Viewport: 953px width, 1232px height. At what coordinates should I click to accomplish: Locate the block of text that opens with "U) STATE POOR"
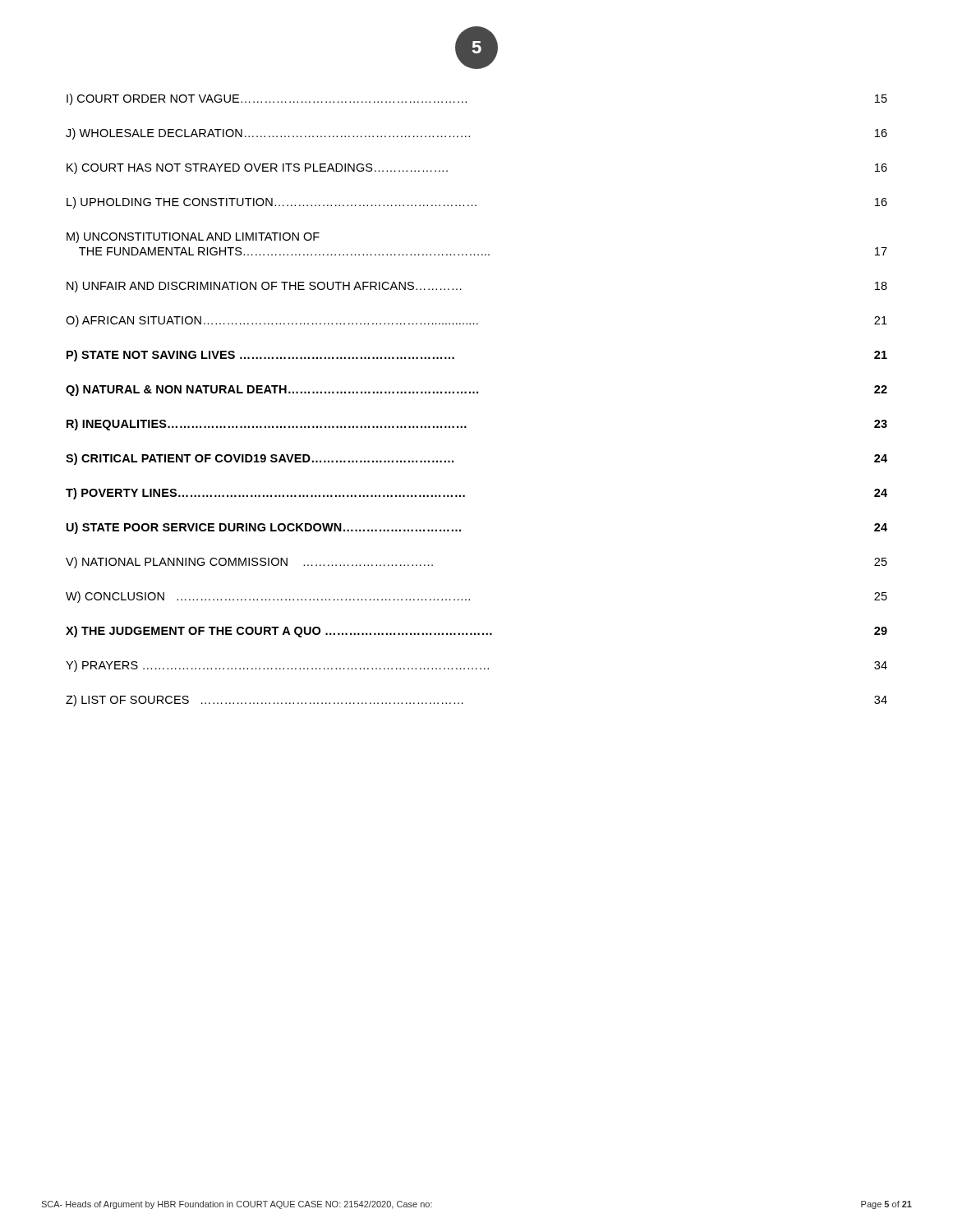click(x=262, y=528)
